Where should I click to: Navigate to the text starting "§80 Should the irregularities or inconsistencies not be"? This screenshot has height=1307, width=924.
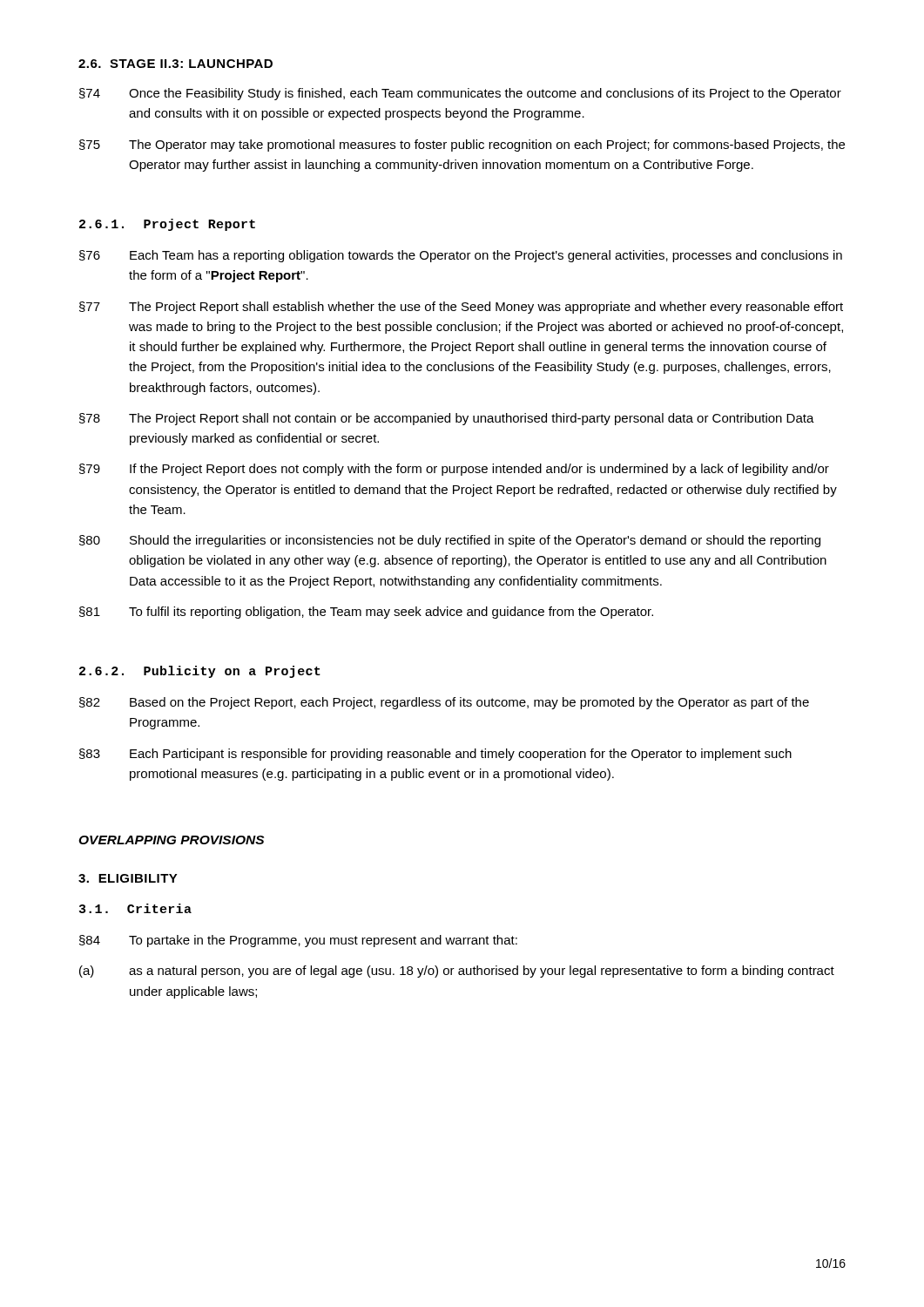coord(462,560)
